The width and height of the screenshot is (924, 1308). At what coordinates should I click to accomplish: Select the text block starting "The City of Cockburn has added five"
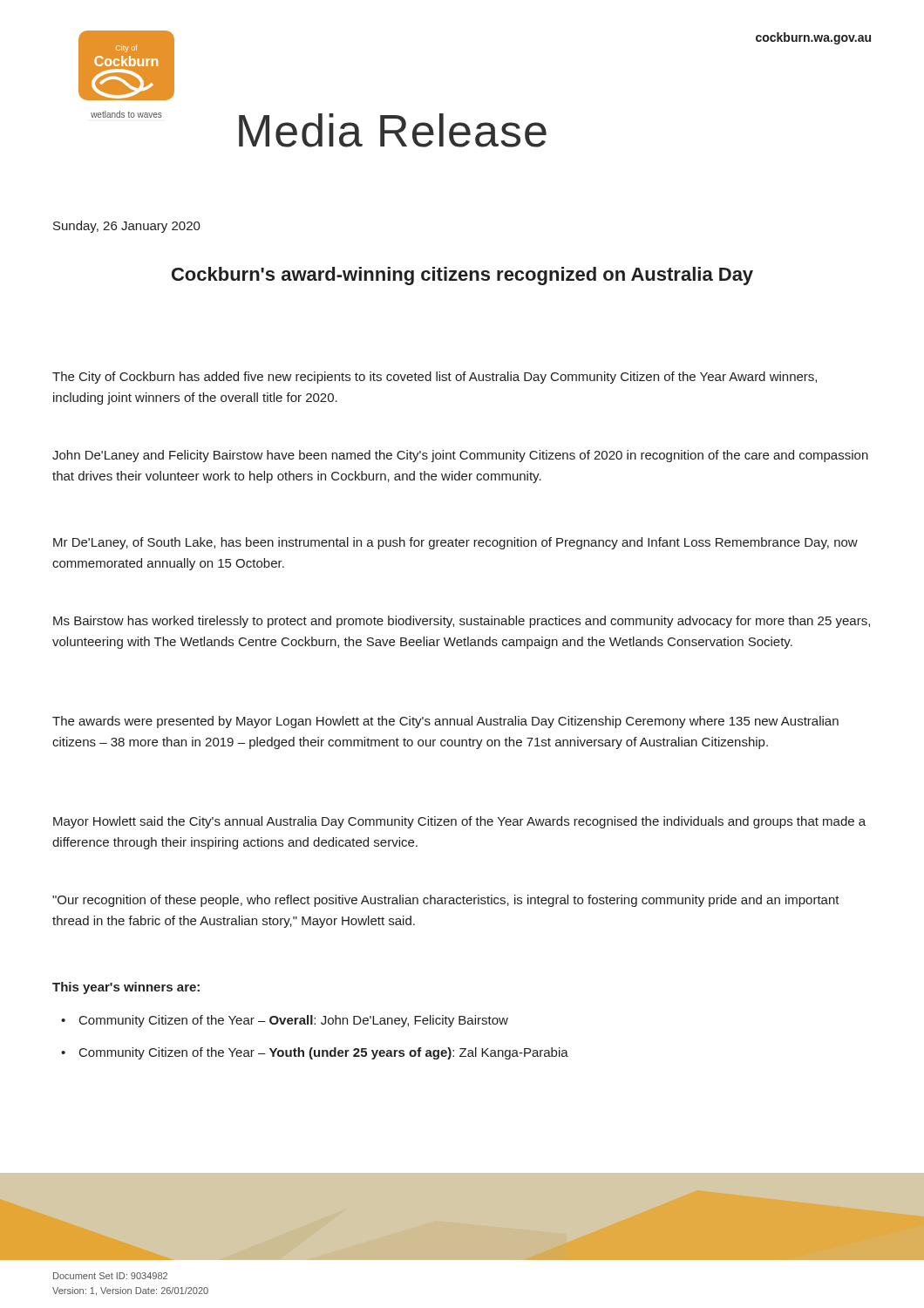(x=435, y=387)
